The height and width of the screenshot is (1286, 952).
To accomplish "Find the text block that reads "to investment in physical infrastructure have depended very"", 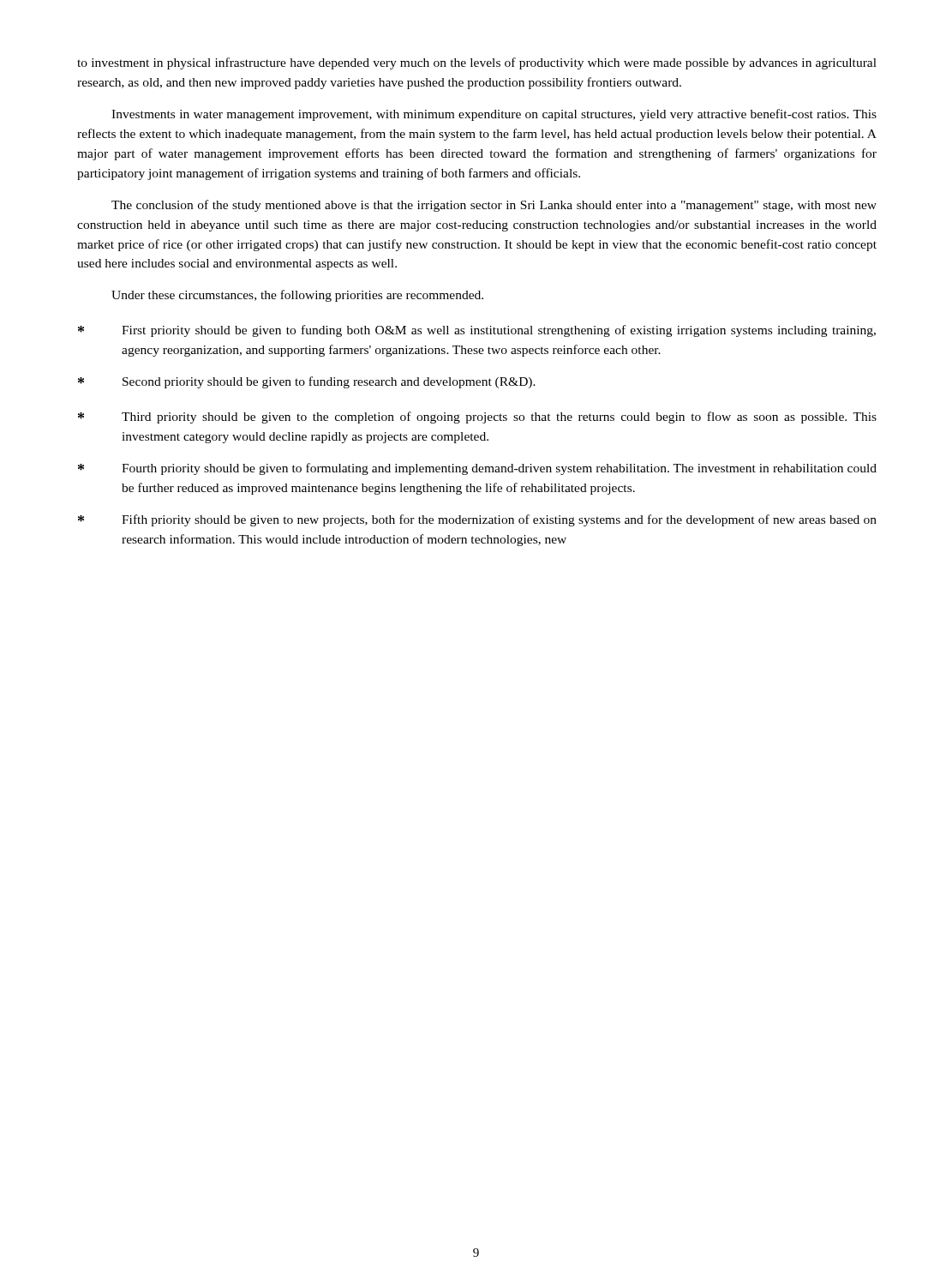I will (x=477, y=72).
